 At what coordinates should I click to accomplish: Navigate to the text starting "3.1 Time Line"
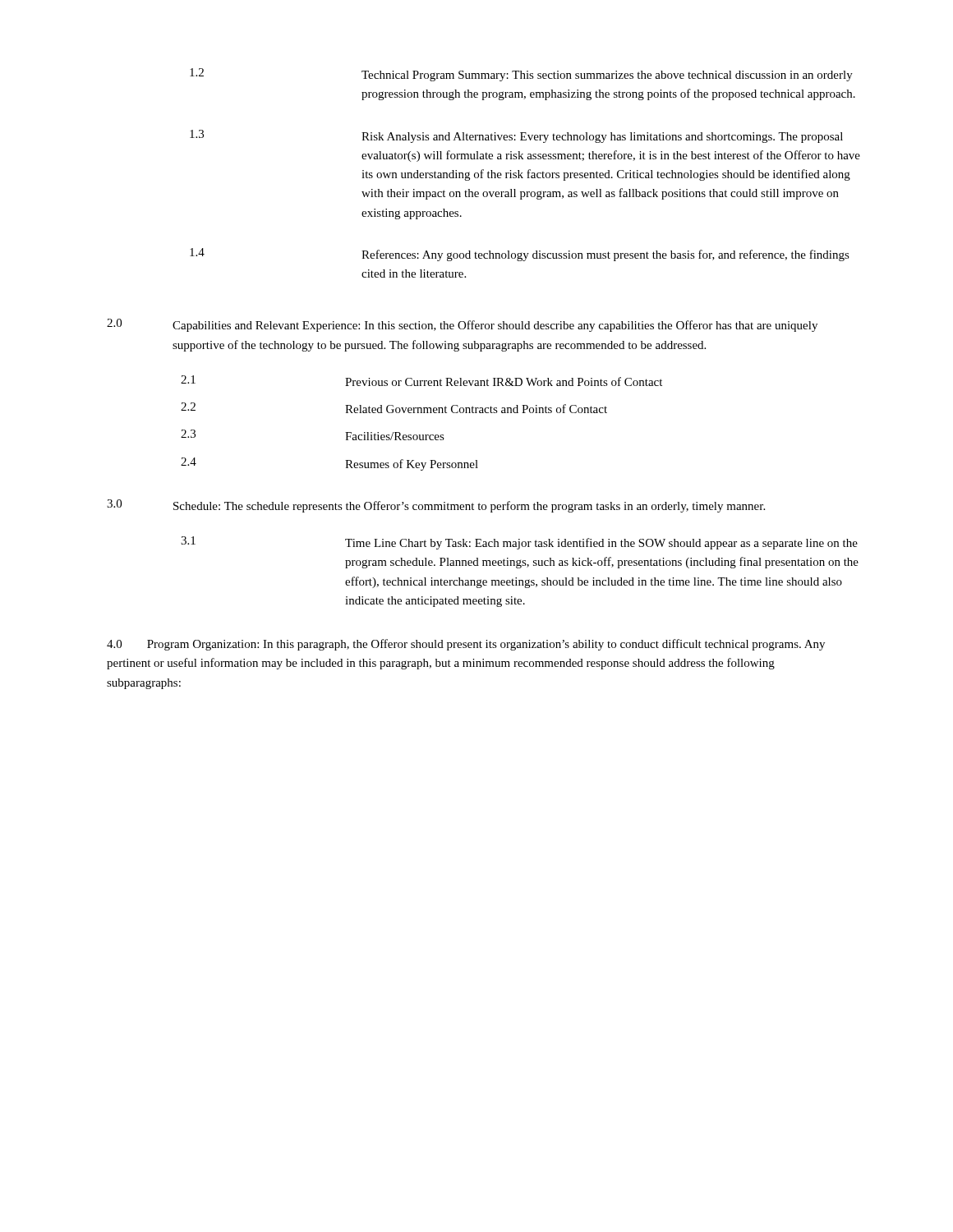[x=476, y=572]
